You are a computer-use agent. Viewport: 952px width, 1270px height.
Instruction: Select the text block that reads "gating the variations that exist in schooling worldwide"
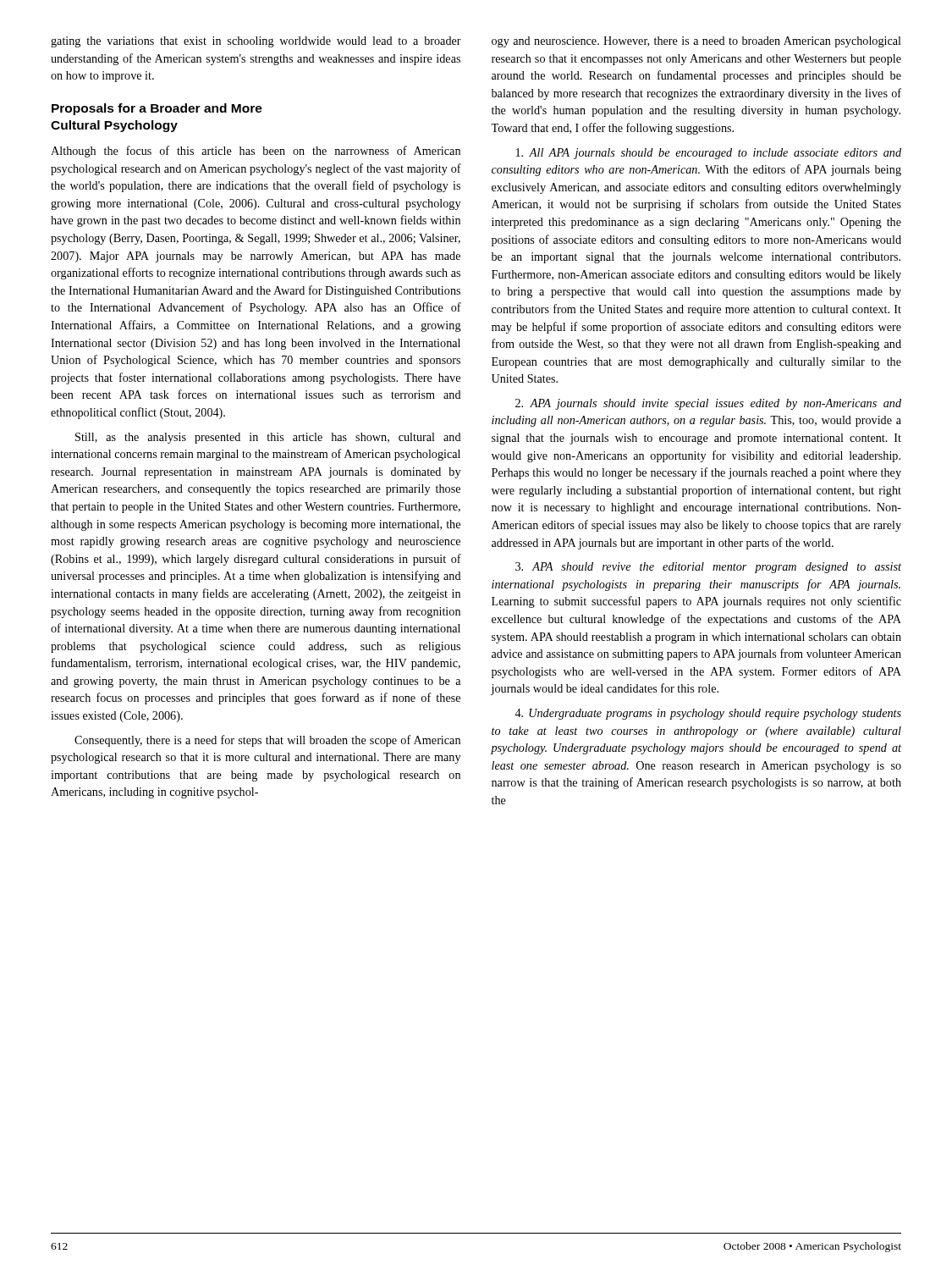tap(256, 58)
